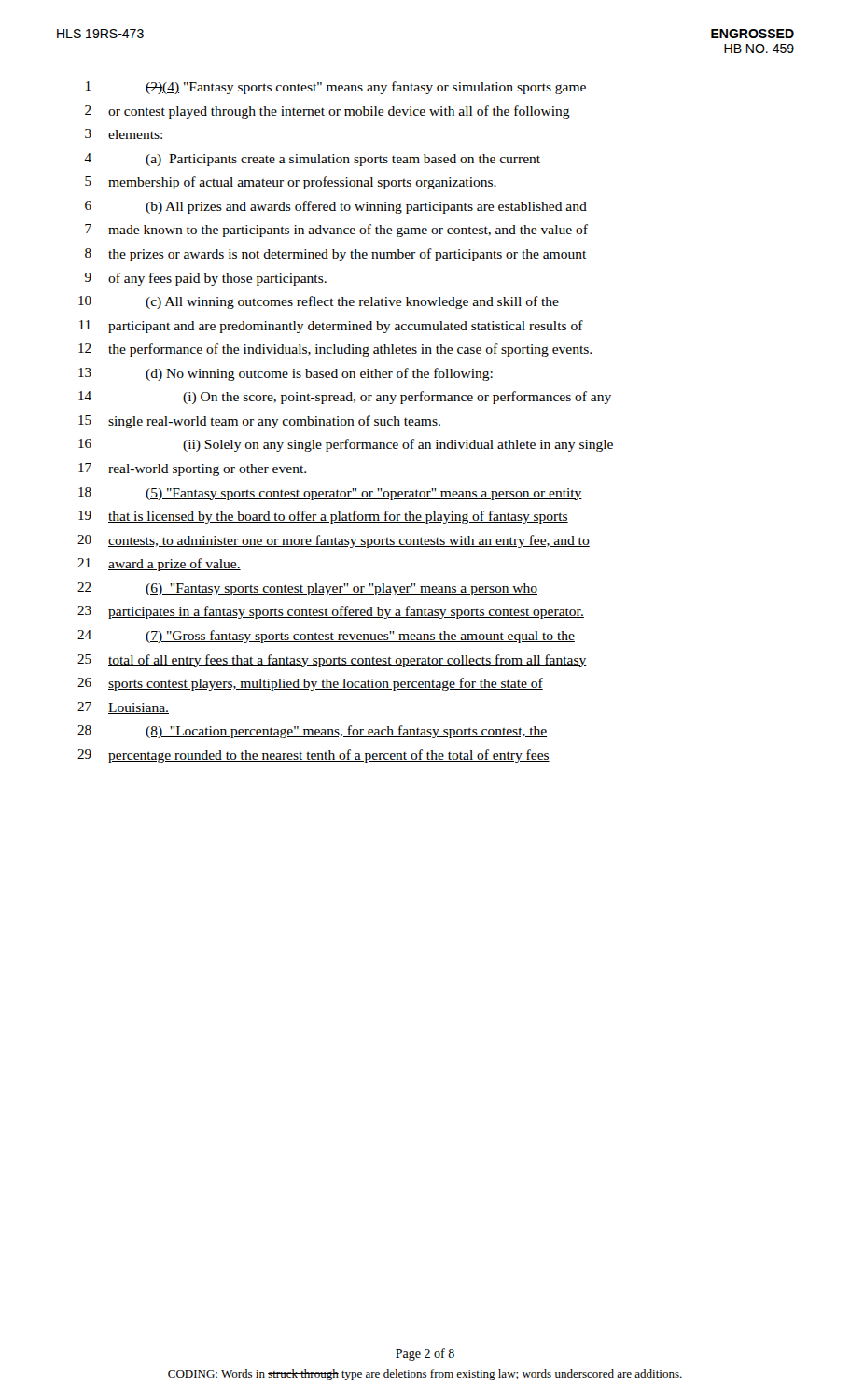
Task: Click the passage that begins "10 (c) All winning outcomes reflect the relative"
Action: (425, 301)
